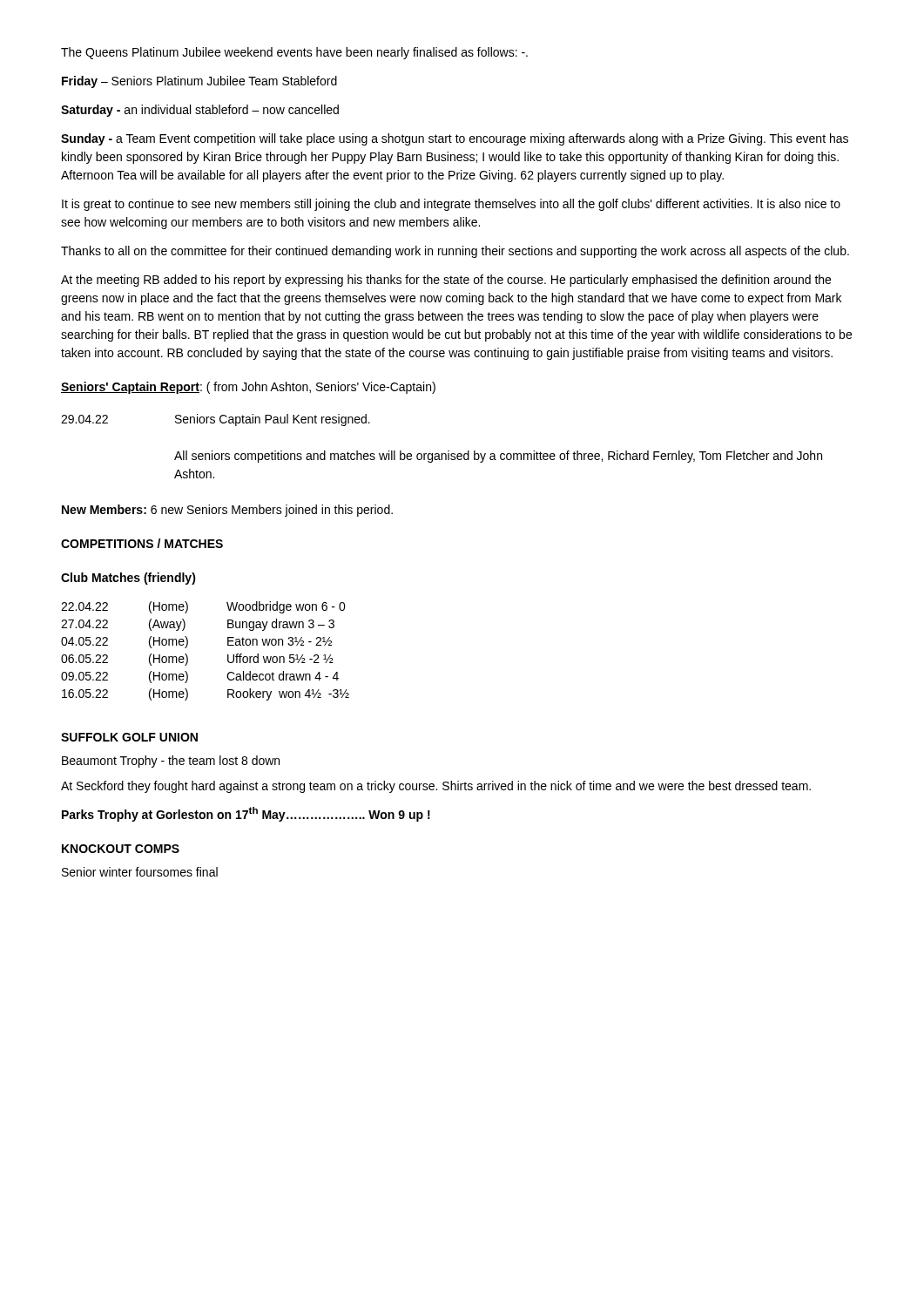Find the text block starting "Friday – Seniors Platinum Jubilee Team Stableford"
The image size is (924, 1307).
(x=199, y=81)
